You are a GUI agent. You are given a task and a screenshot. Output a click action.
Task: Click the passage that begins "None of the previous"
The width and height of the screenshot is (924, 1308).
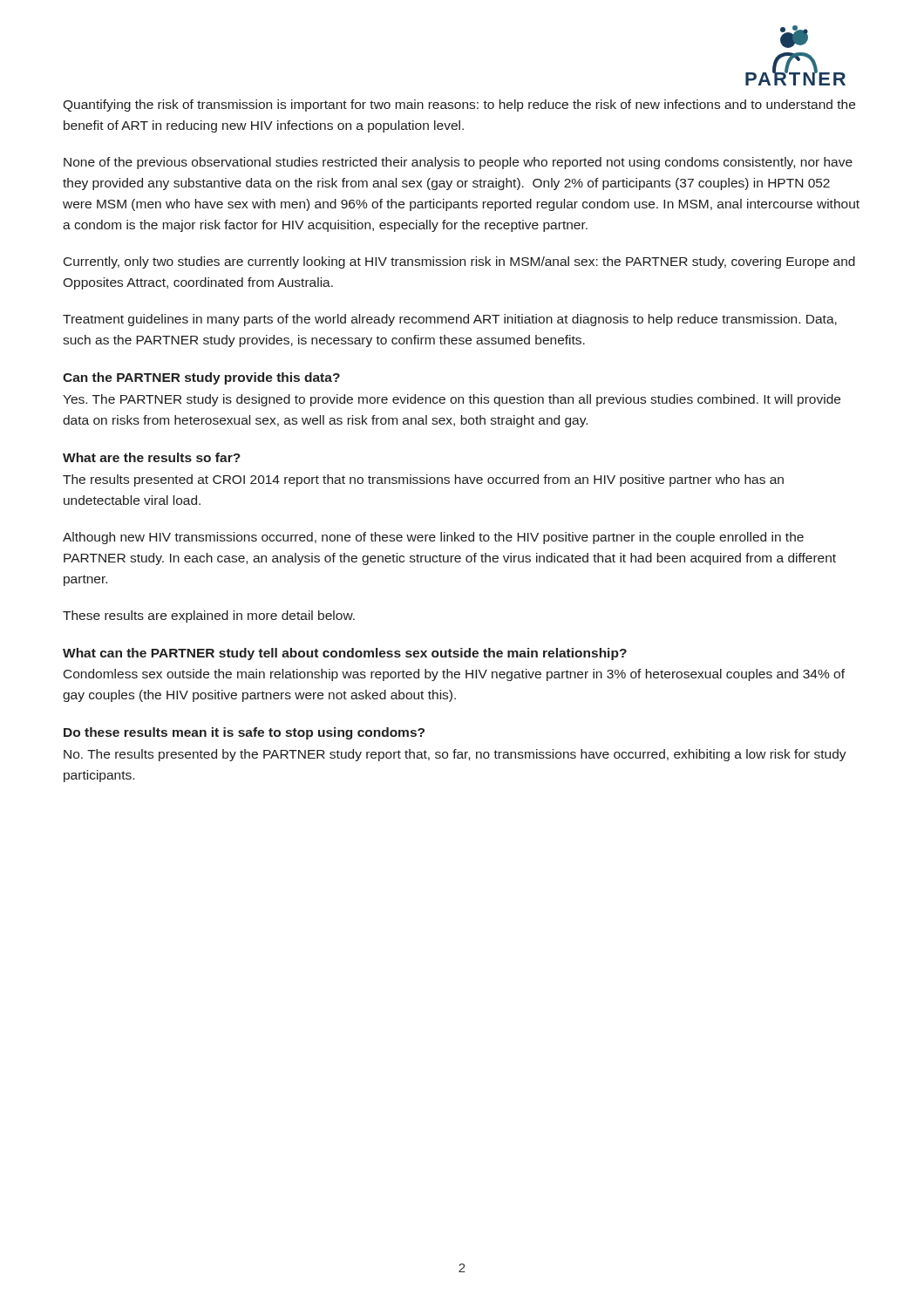[x=461, y=193]
